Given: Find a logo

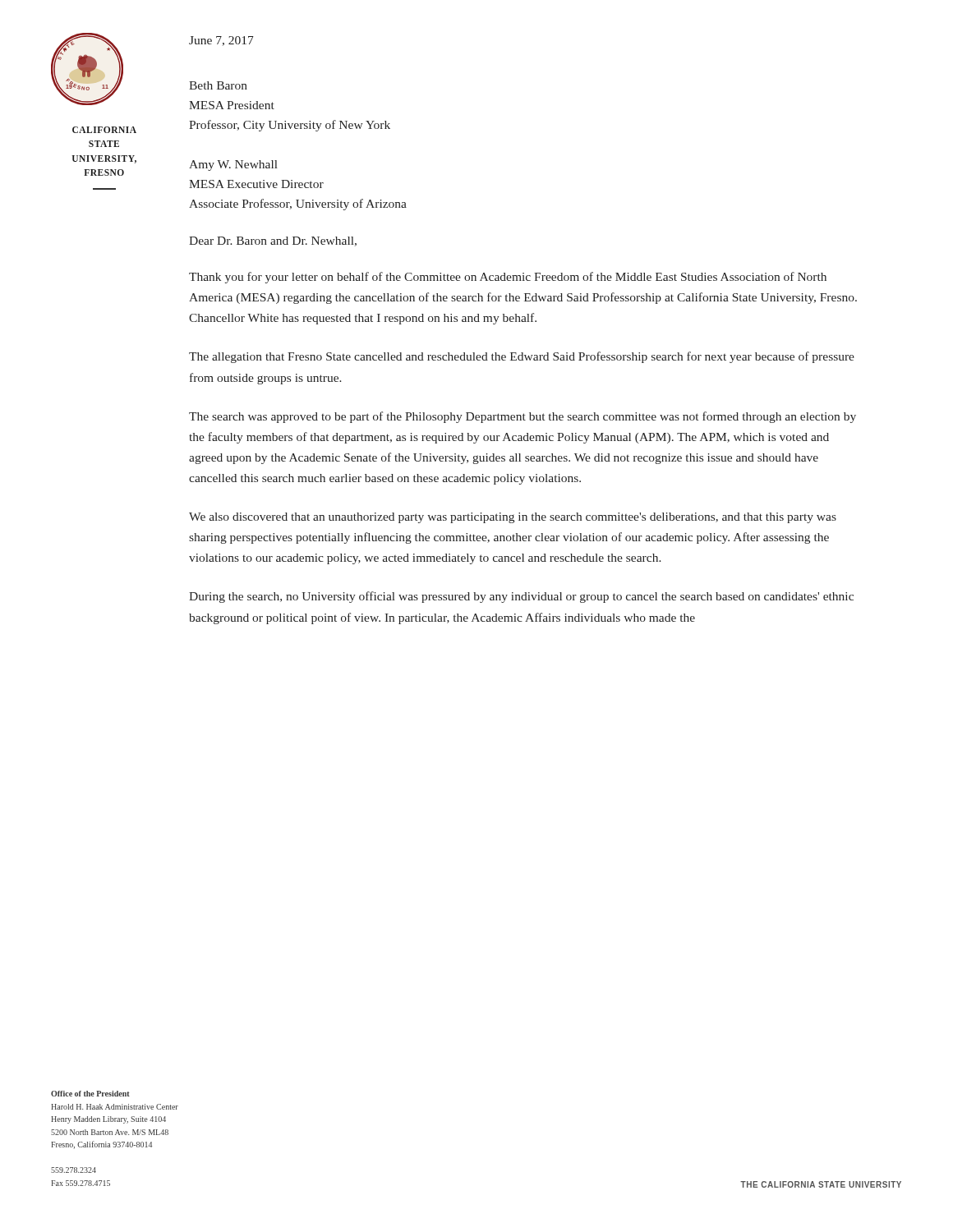Looking at the screenshot, I should (x=104, y=71).
